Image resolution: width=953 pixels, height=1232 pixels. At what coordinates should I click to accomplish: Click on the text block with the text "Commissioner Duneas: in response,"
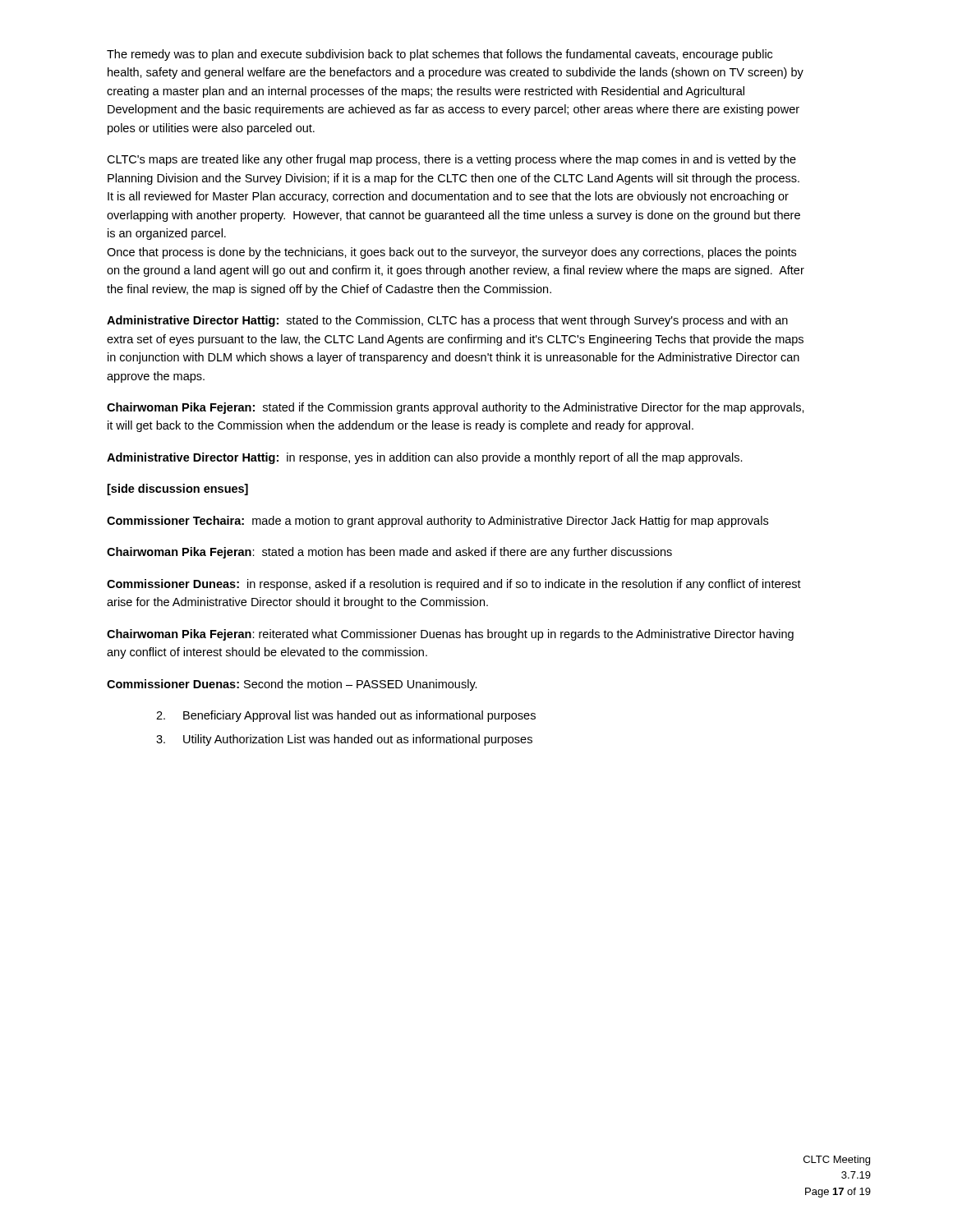pyautogui.click(x=454, y=593)
